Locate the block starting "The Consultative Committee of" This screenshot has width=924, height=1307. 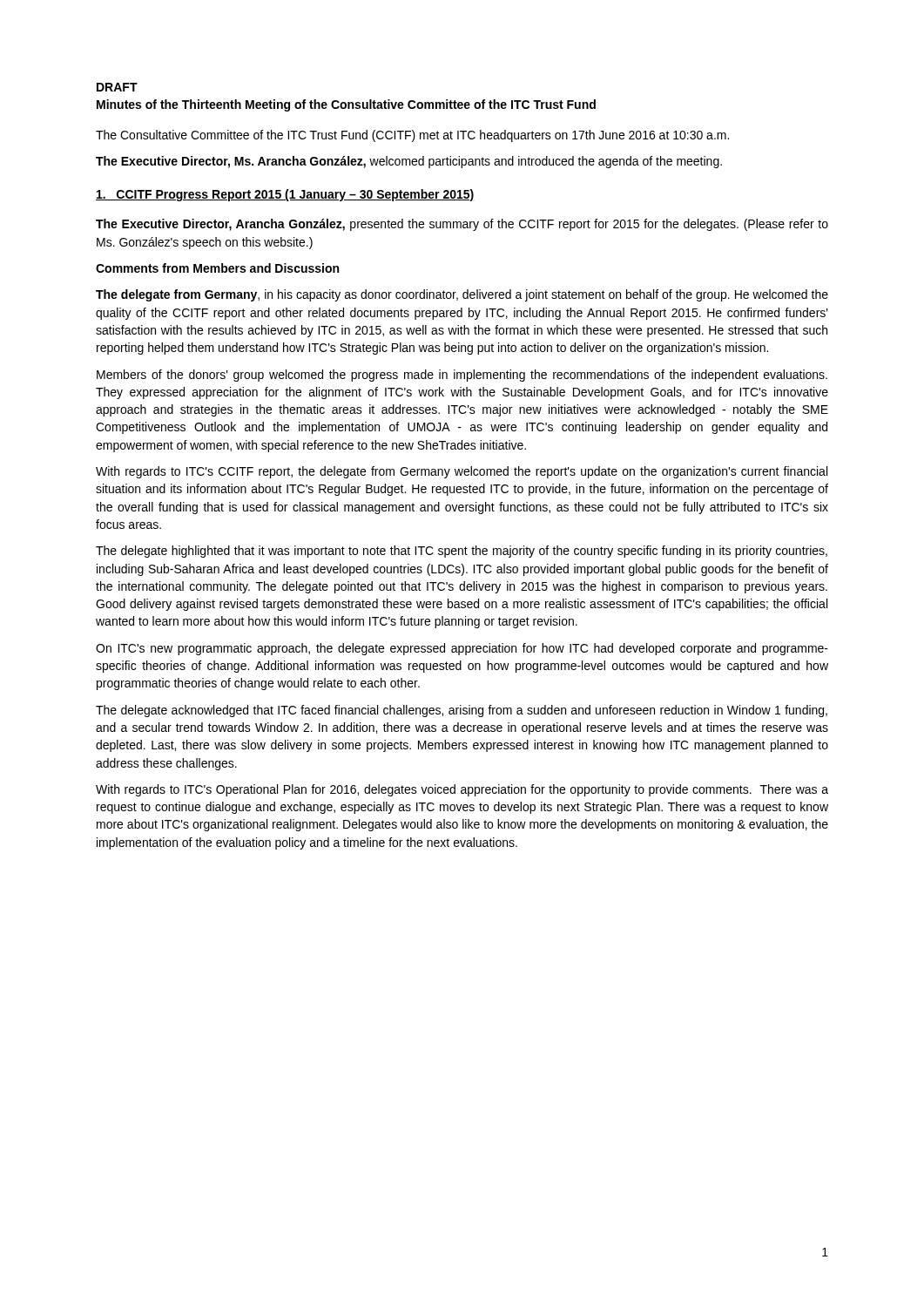[462, 135]
